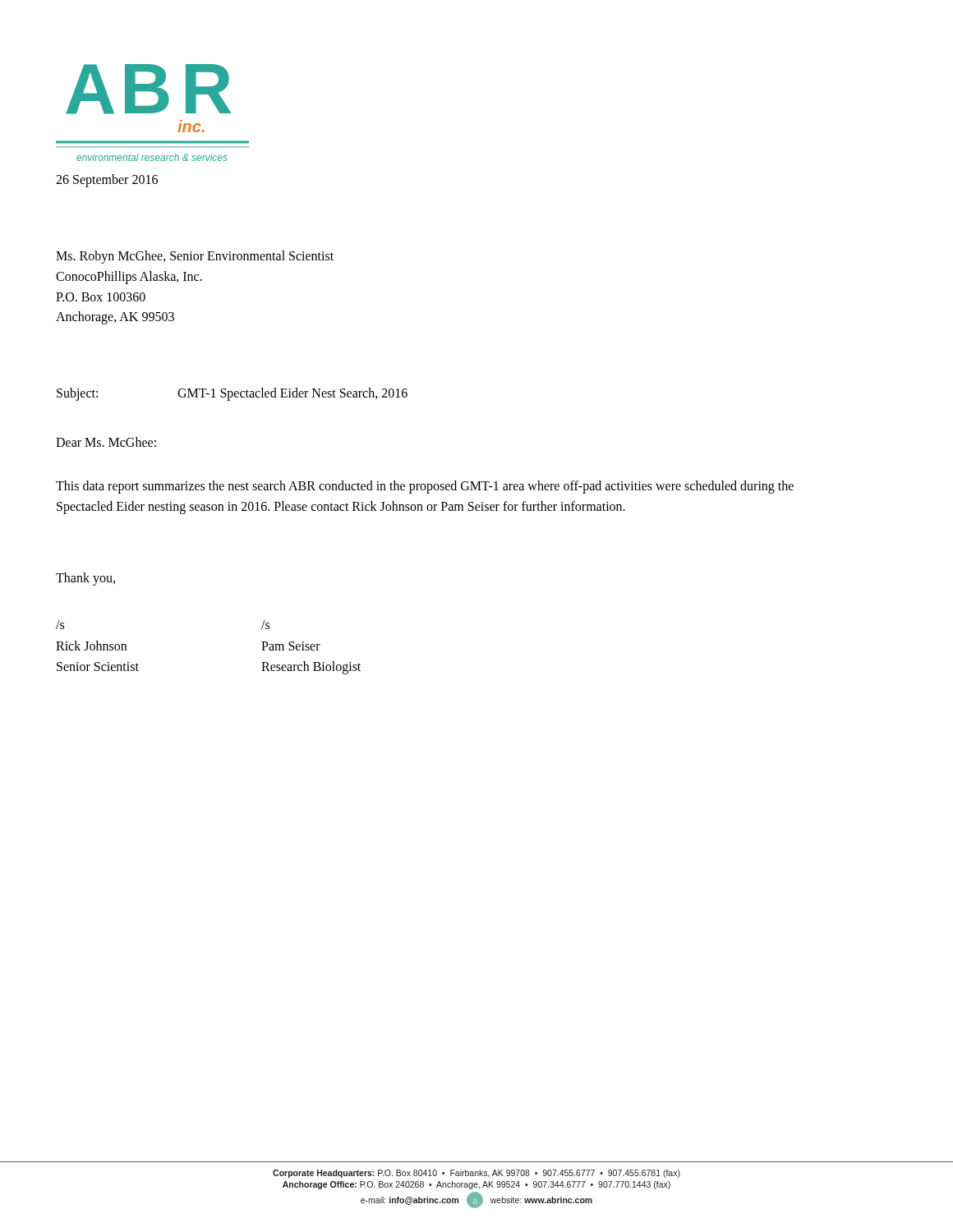The height and width of the screenshot is (1232, 953).
Task: Find the block on this page that starts "/s Rick Johnson"
Action: (302, 646)
